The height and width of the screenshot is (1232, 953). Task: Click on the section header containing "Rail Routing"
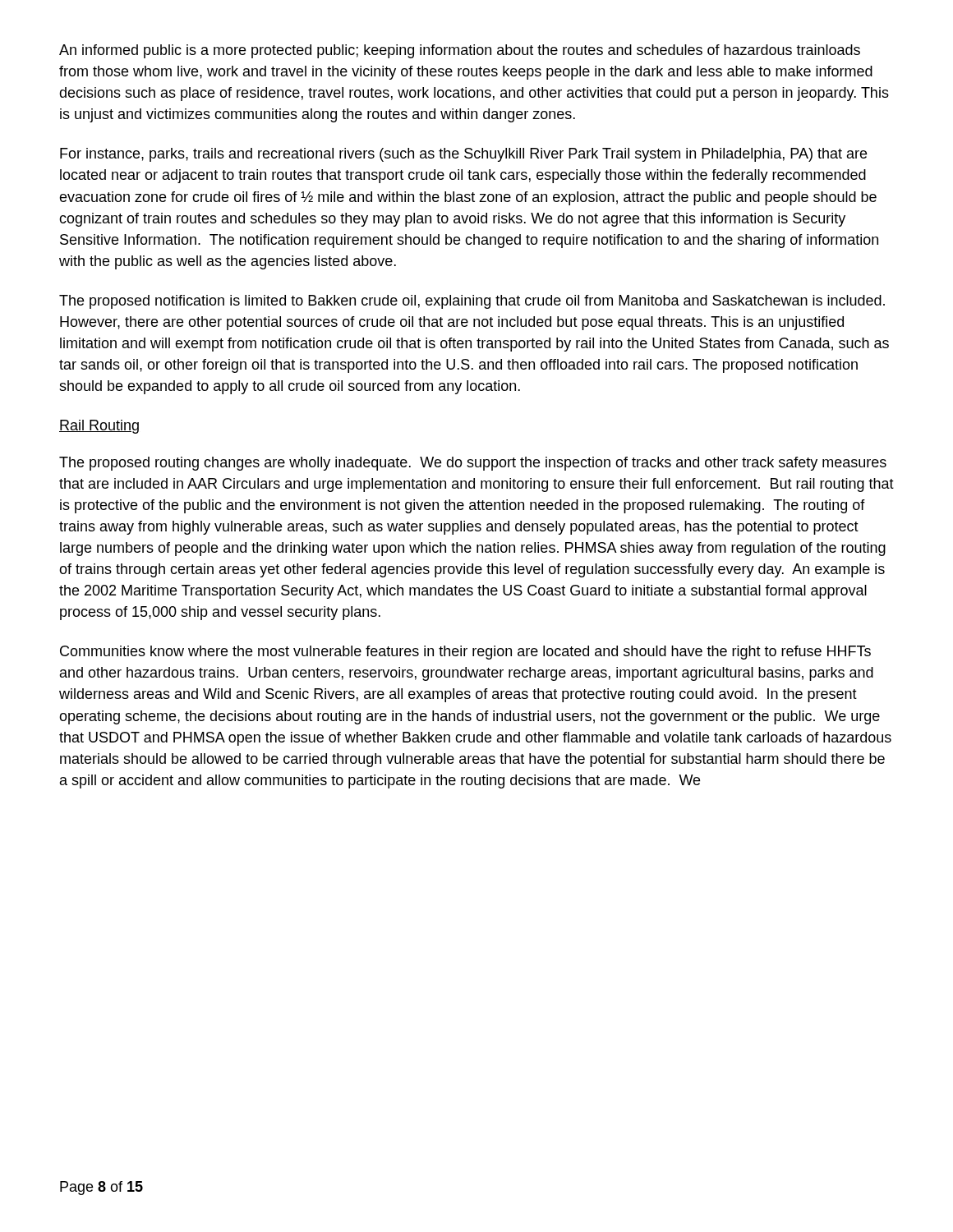[99, 426]
